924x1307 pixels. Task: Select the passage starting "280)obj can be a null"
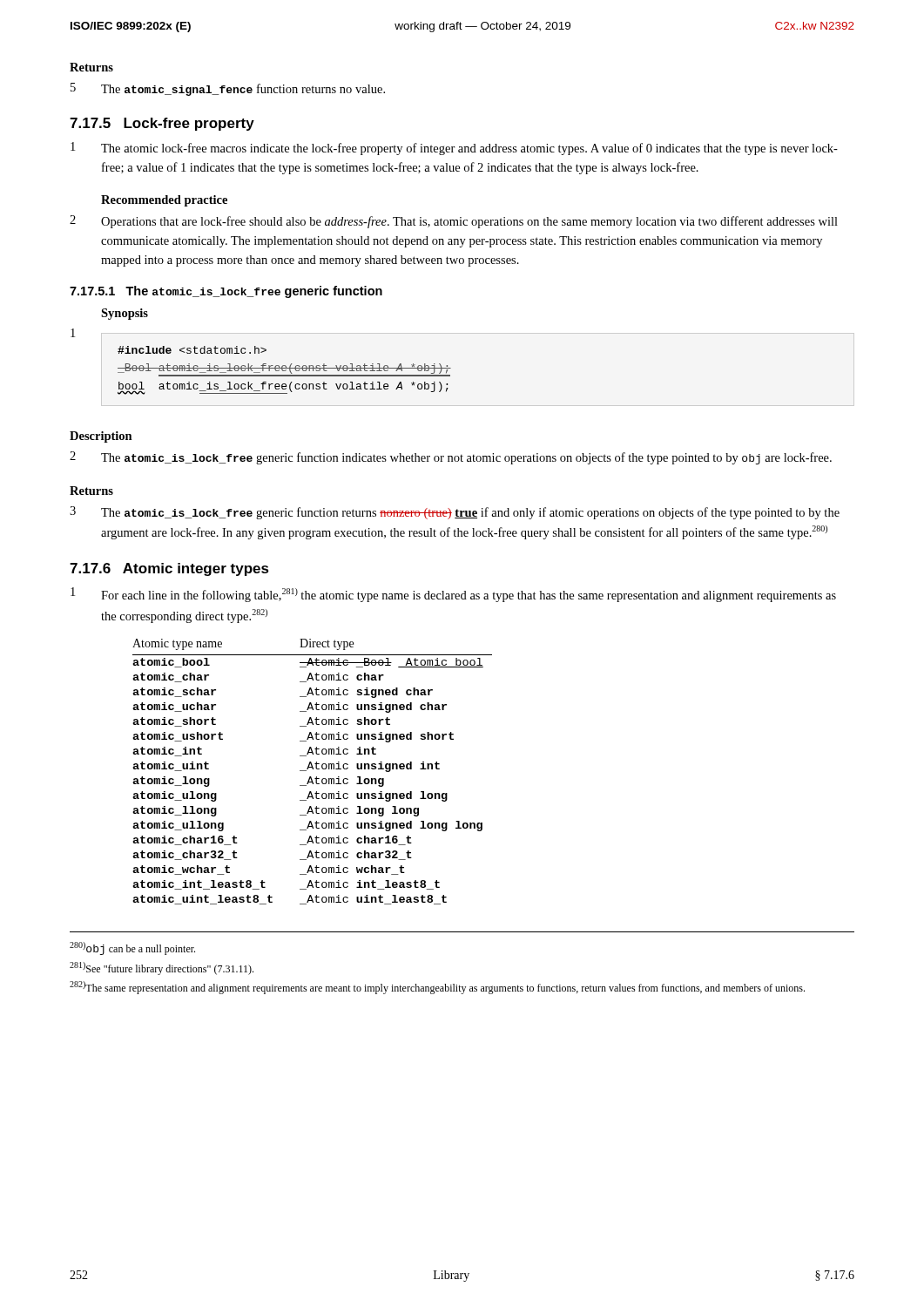pyautogui.click(x=132, y=948)
